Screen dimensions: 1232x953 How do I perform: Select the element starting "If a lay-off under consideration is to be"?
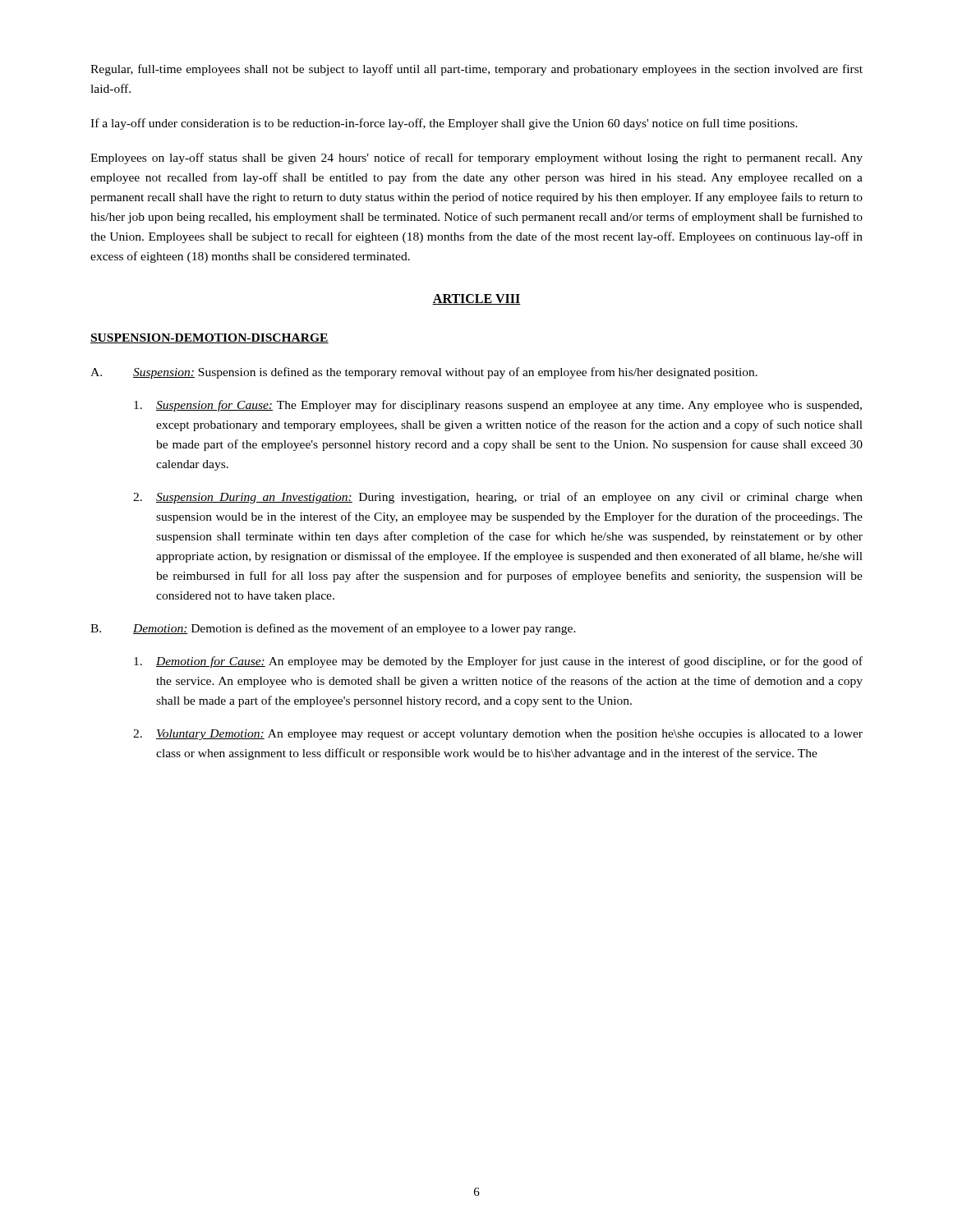[x=476, y=123]
